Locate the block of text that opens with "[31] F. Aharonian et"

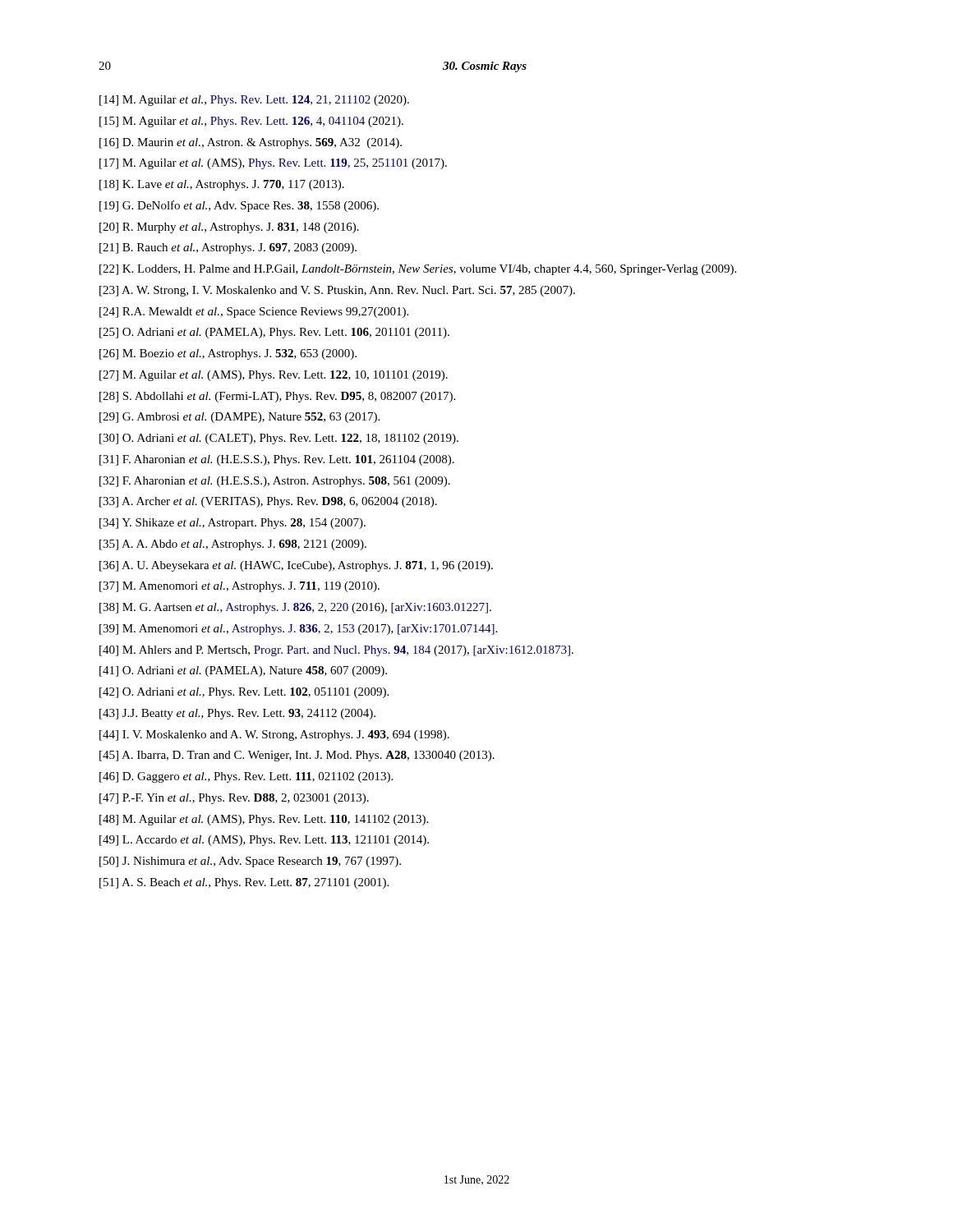(x=277, y=459)
